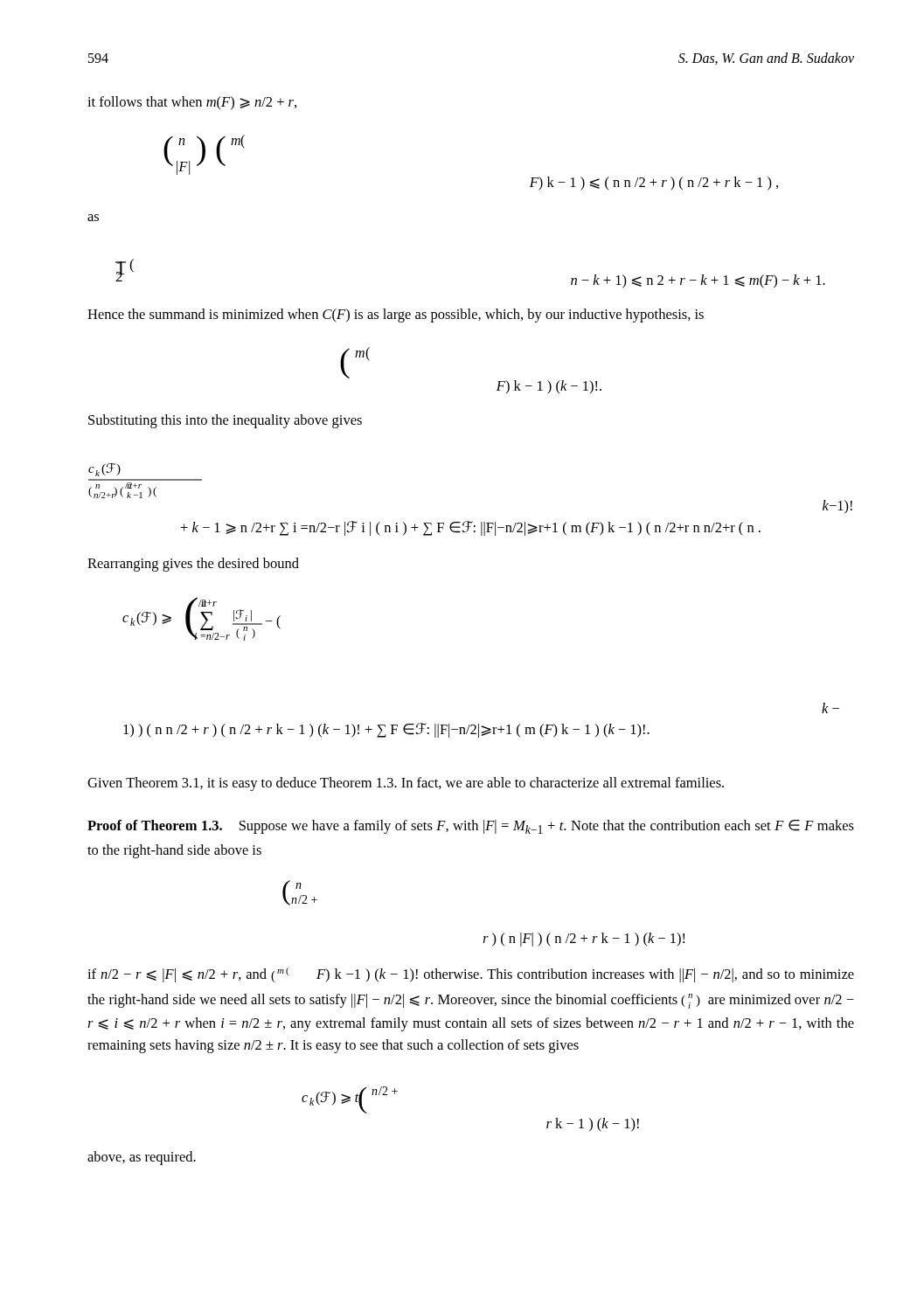Click the formula that begins "c k (ℱ) ⩾ t ( n /2"
Image resolution: width=924 pixels, height=1311 pixels.
coord(350,1100)
